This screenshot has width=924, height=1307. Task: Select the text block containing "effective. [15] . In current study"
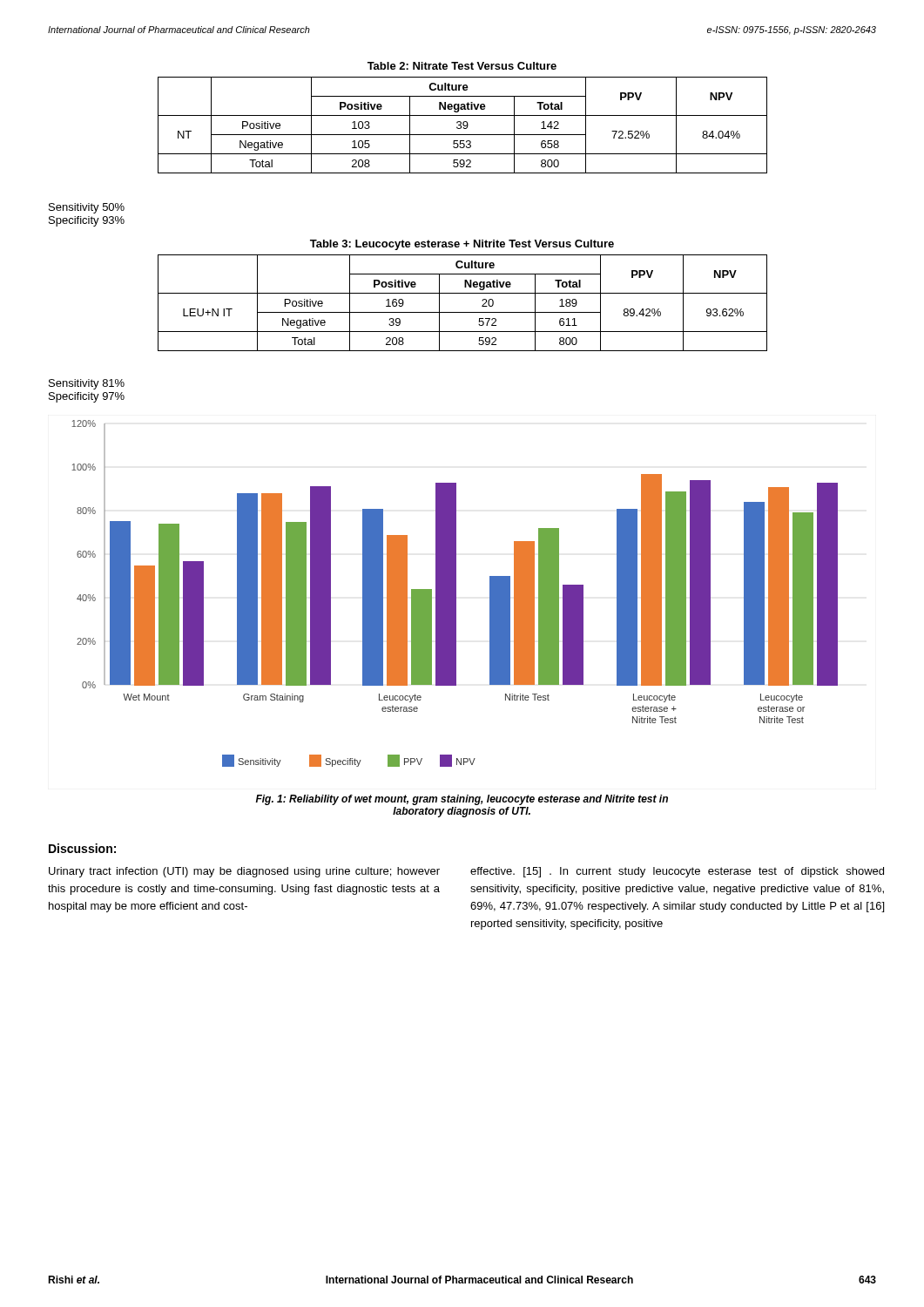[x=678, y=897]
